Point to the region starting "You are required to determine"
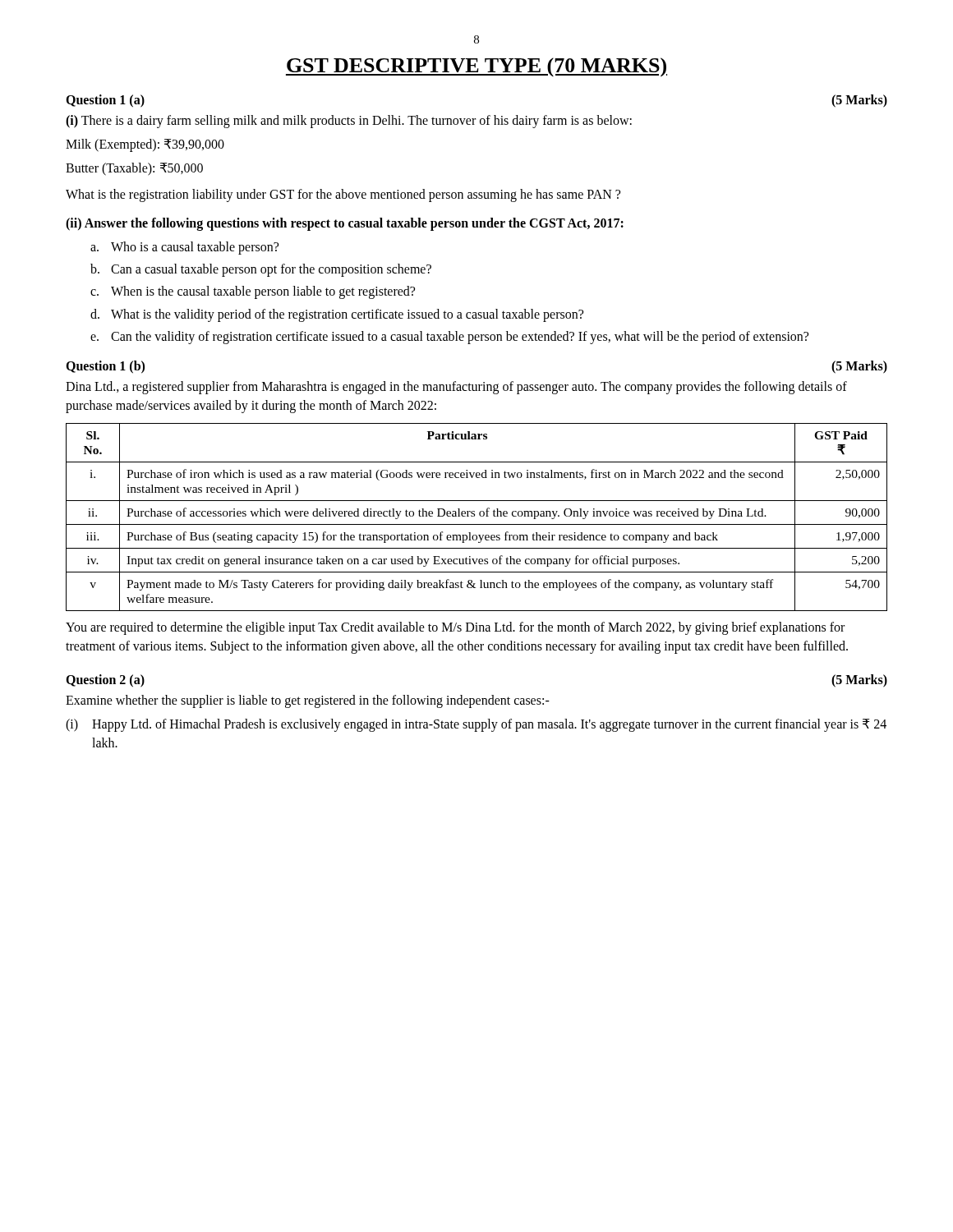This screenshot has width=953, height=1232. point(457,637)
